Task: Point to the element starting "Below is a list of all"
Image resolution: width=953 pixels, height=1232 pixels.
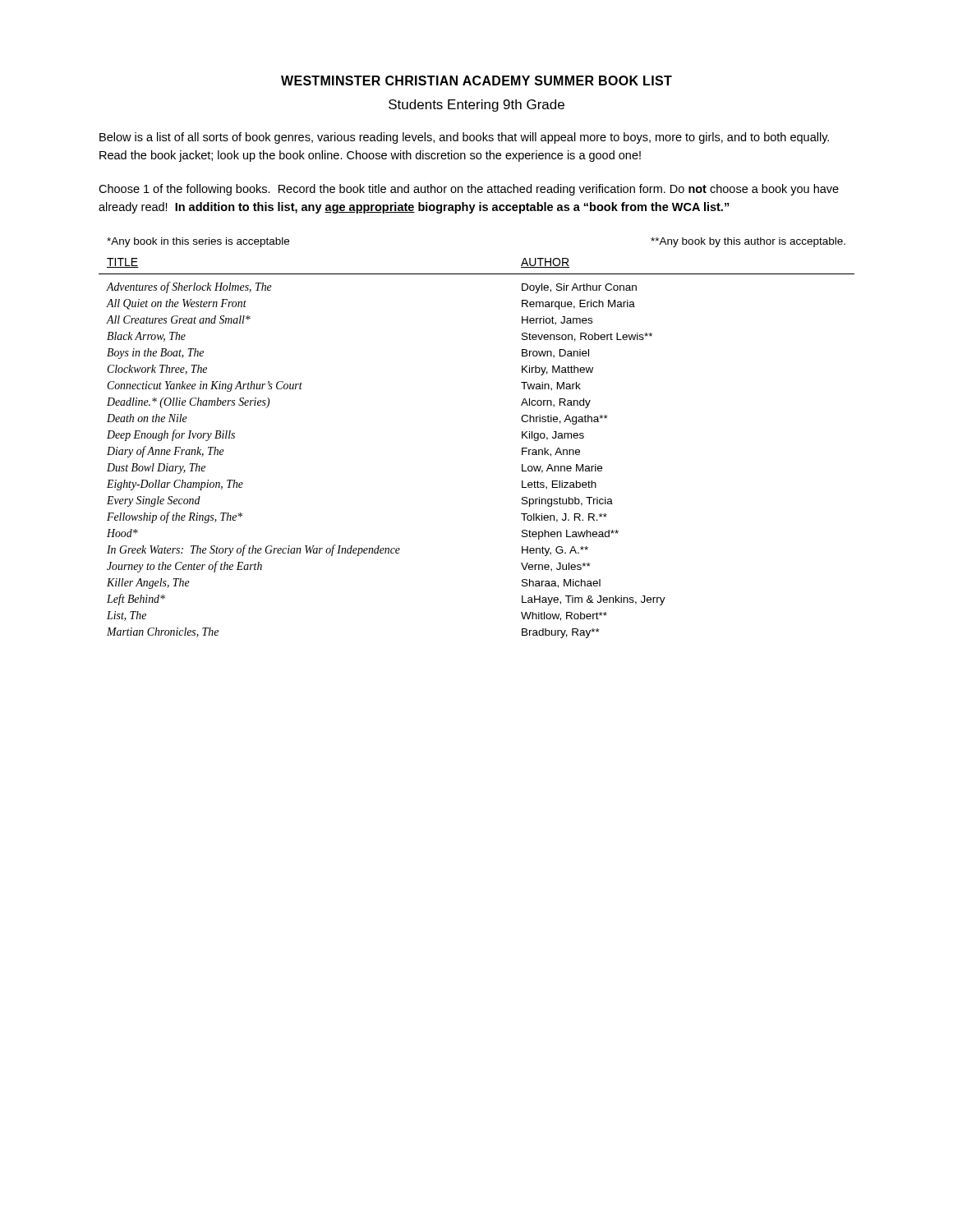Action: pyautogui.click(x=466, y=146)
